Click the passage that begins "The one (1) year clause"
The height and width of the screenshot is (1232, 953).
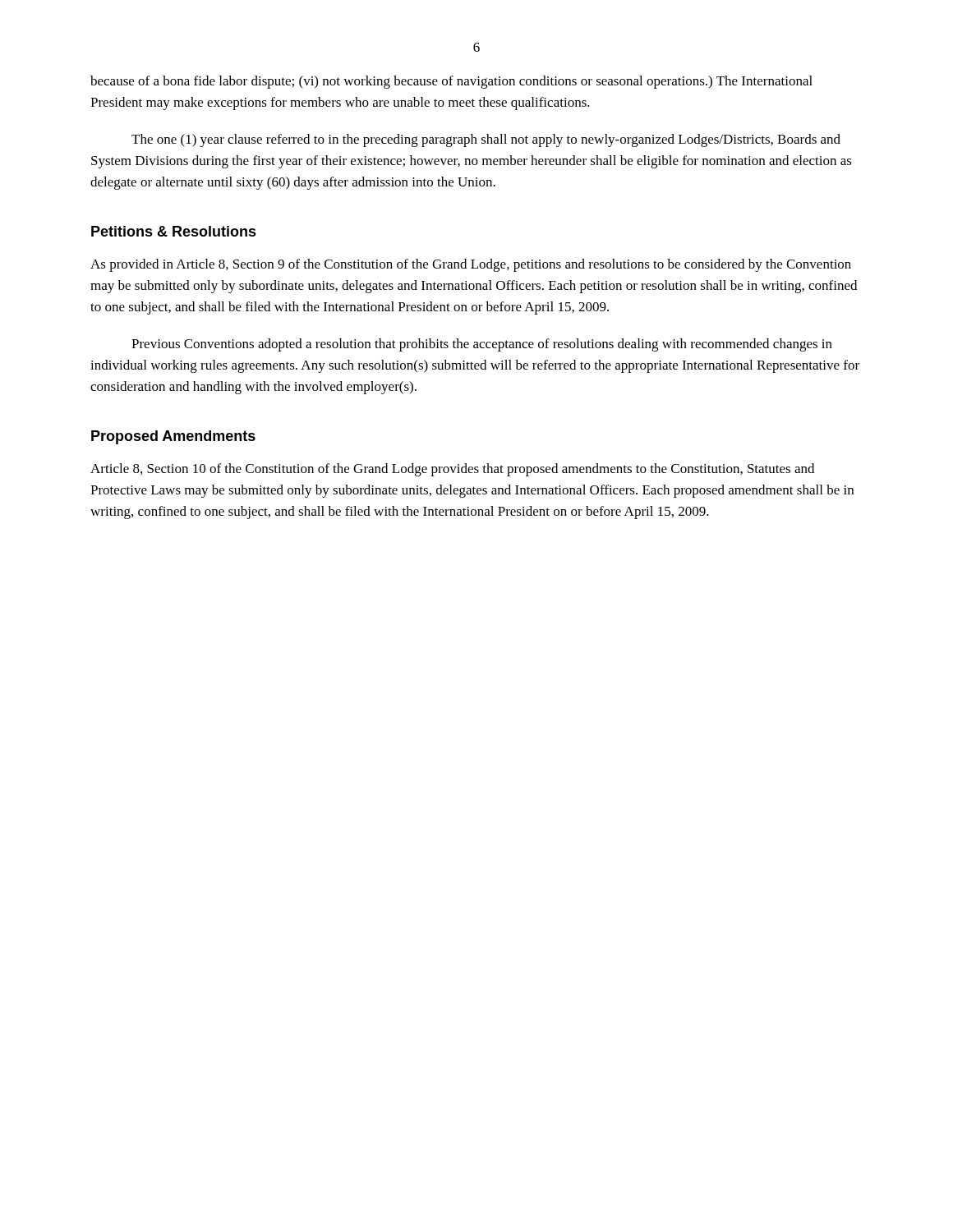tap(471, 161)
